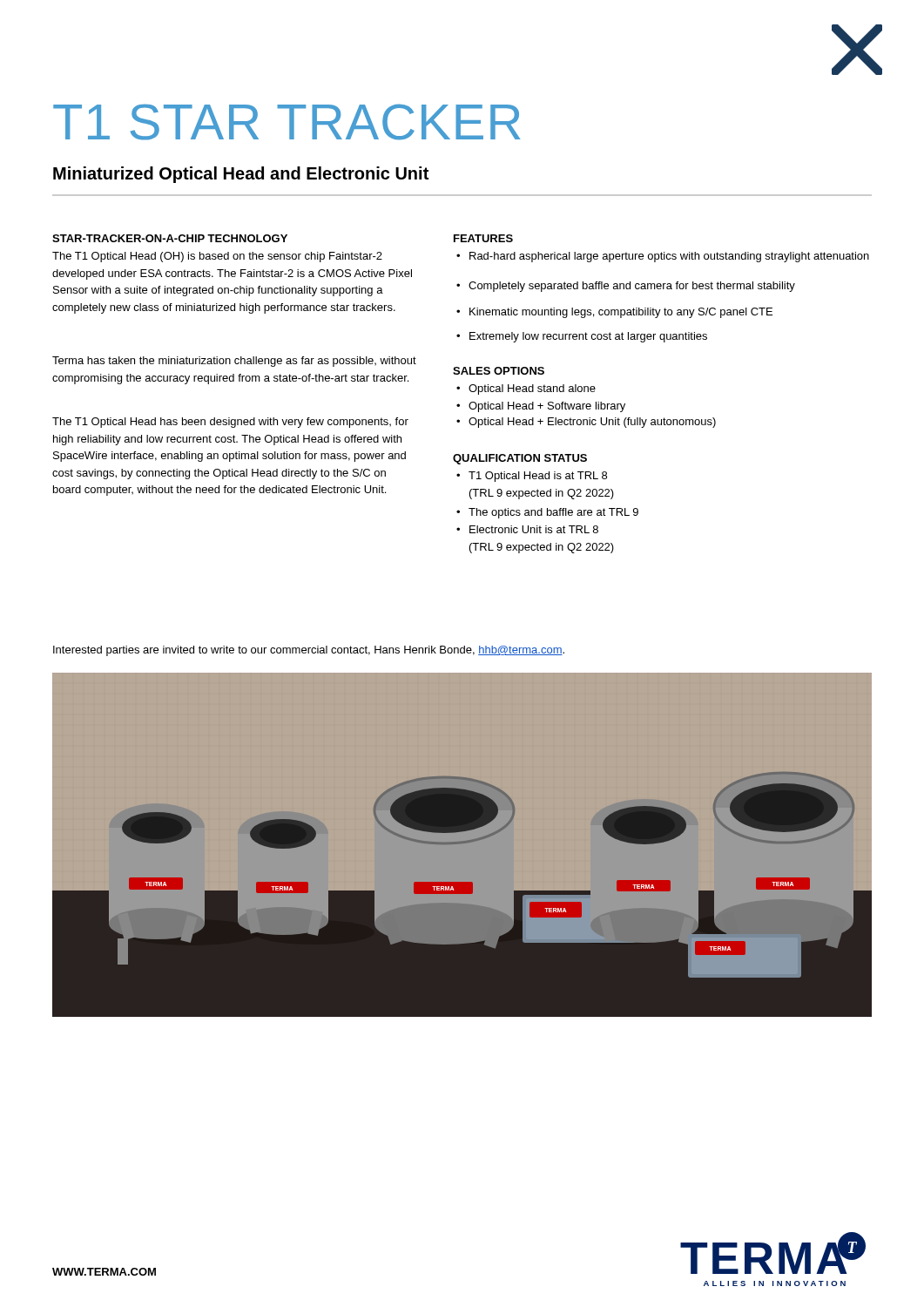
Task: Locate the text starting "Optical Head + Software library"
Action: [662, 406]
